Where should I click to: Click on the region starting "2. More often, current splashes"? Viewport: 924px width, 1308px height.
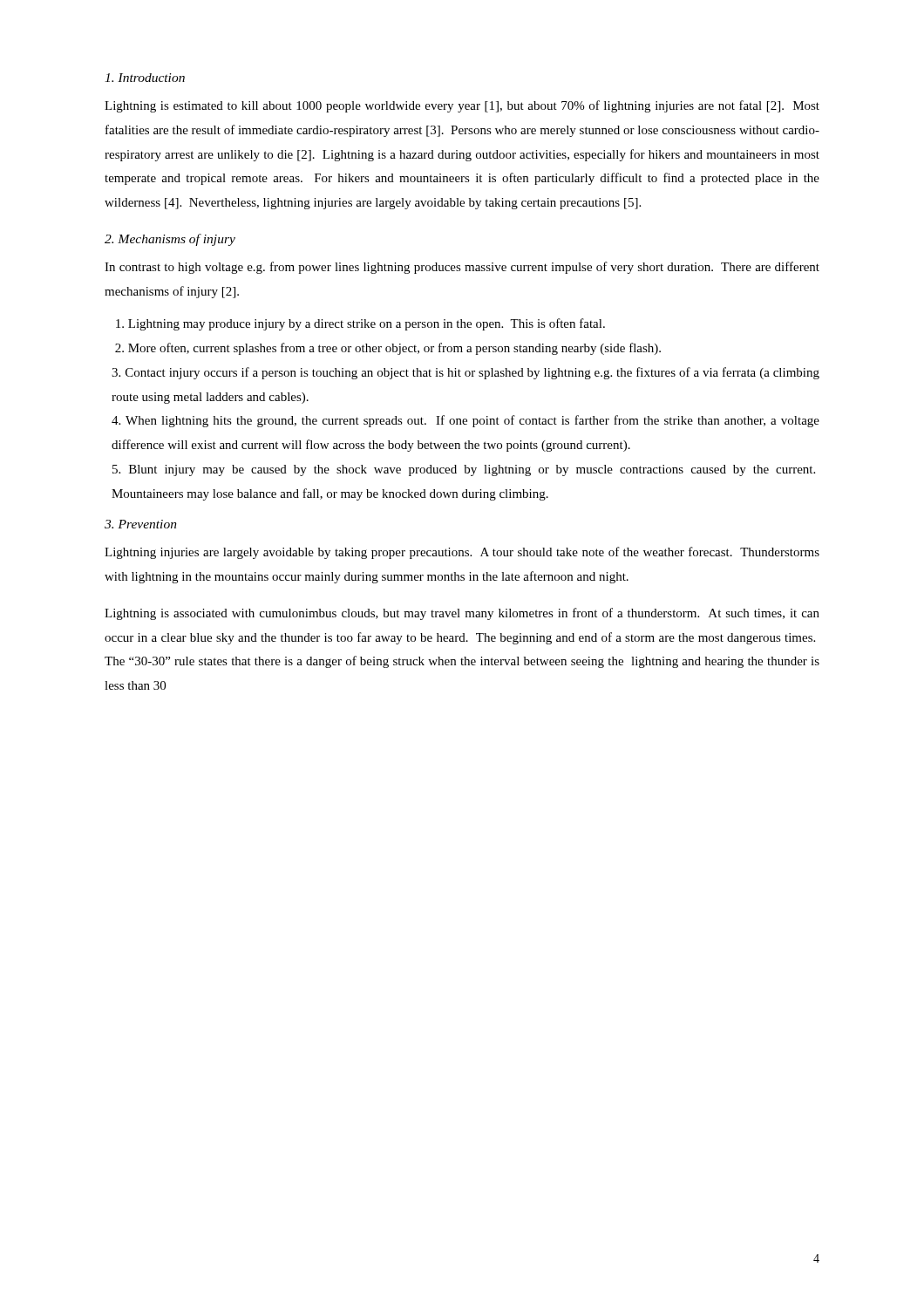pyautogui.click(x=387, y=348)
